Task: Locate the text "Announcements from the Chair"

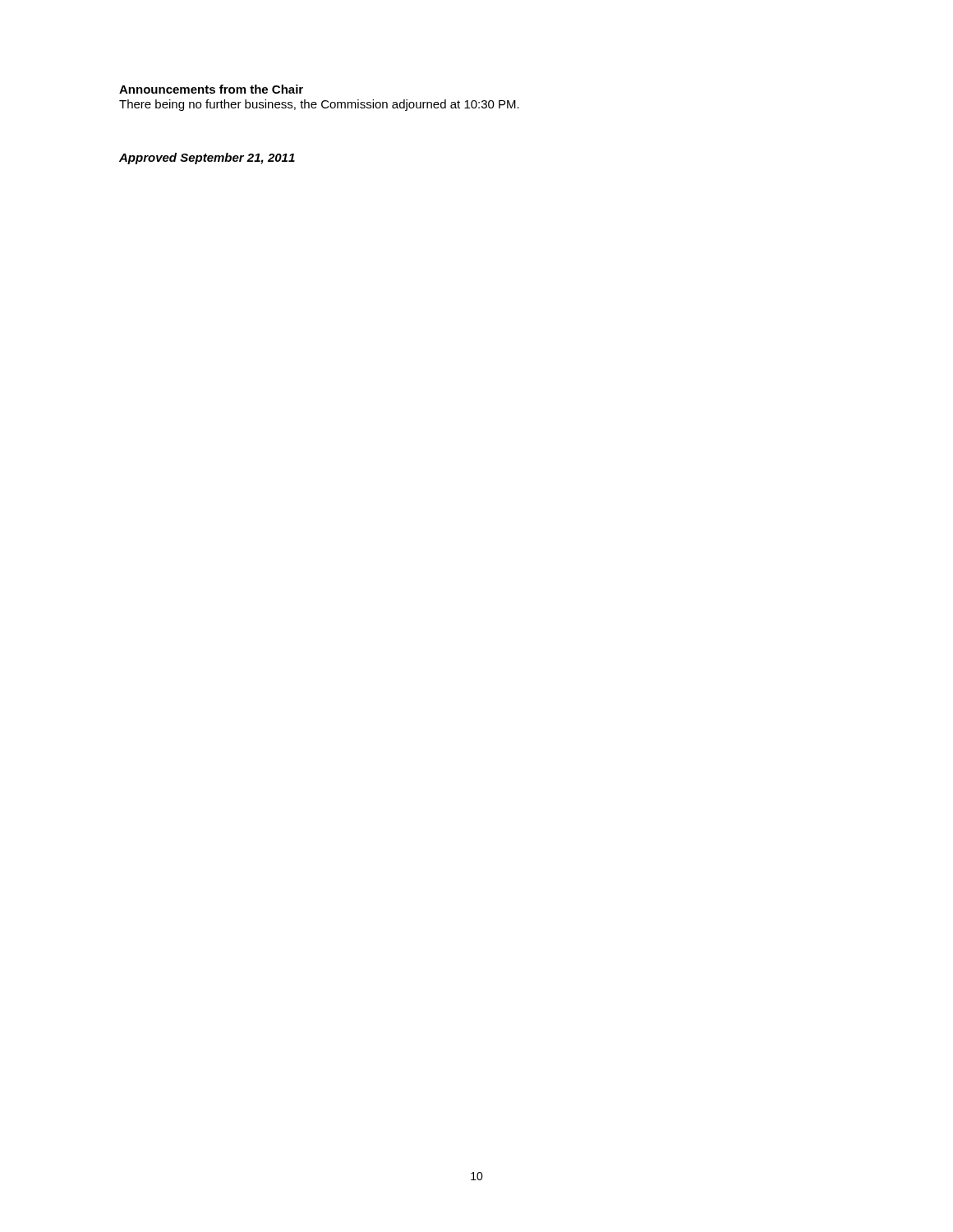Action: pos(211,89)
